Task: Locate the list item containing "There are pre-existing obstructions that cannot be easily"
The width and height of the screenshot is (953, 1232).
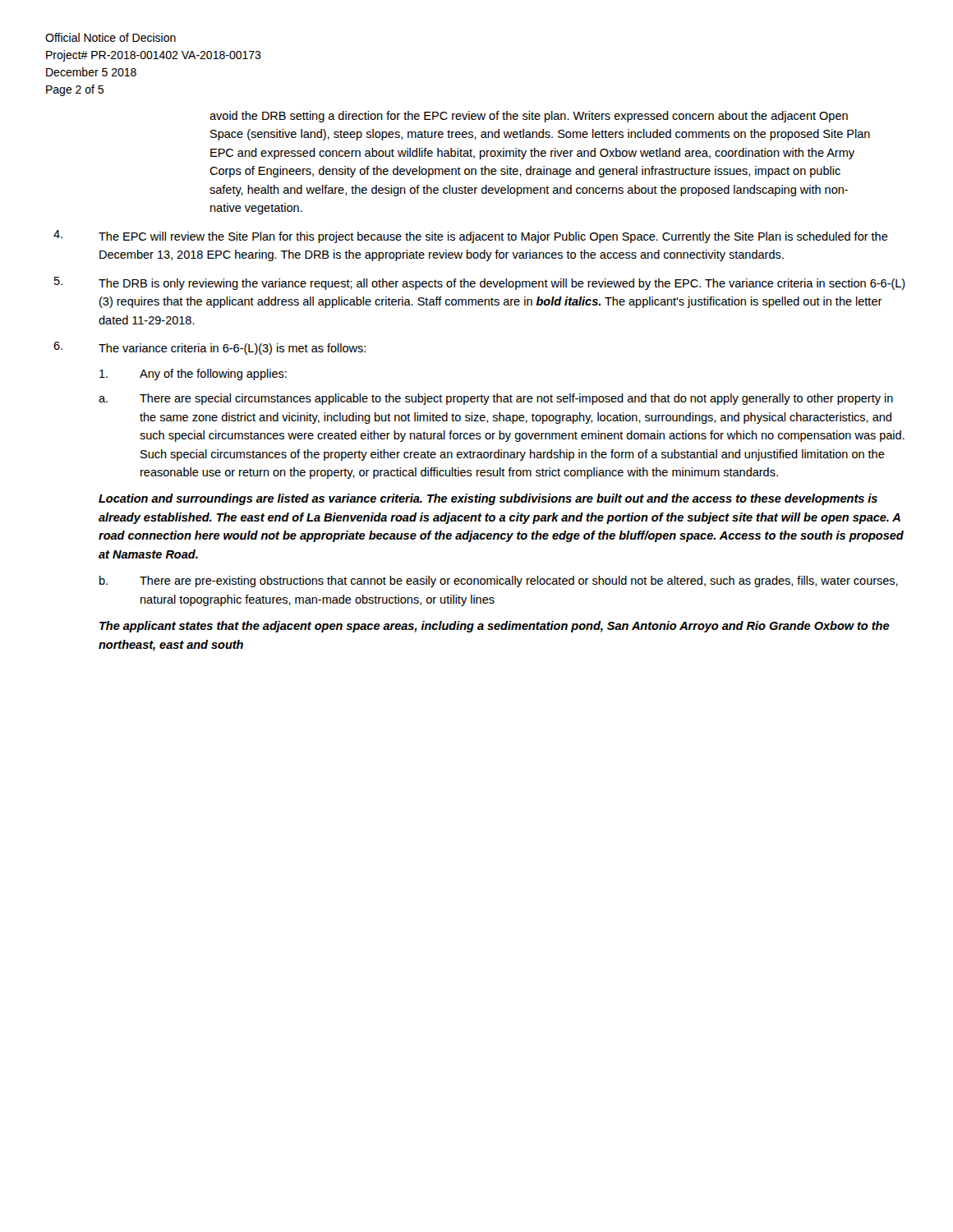Action: pos(519,590)
